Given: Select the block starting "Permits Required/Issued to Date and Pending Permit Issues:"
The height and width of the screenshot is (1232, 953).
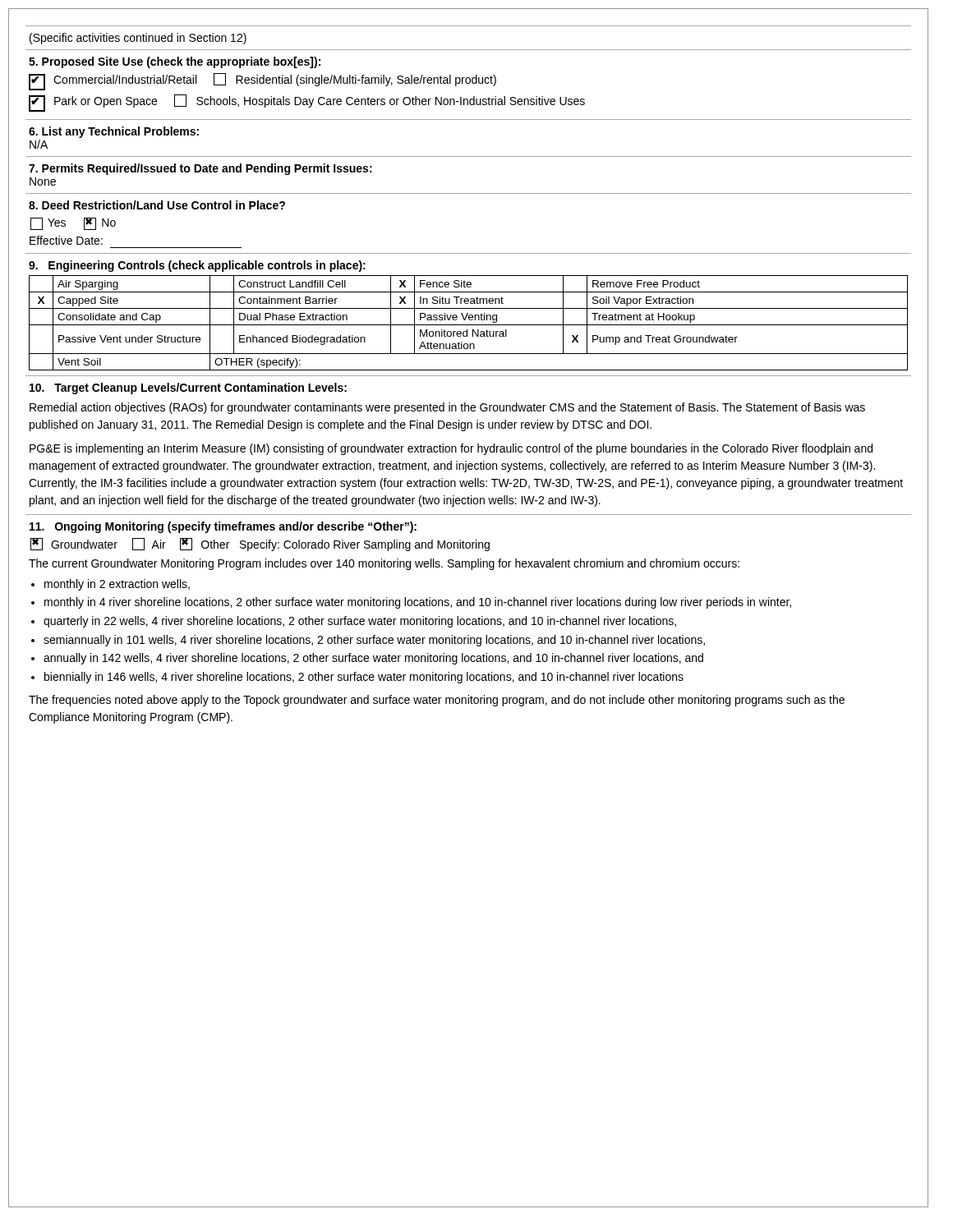Looking at the screenshot, I should click(x=200, y=169).
